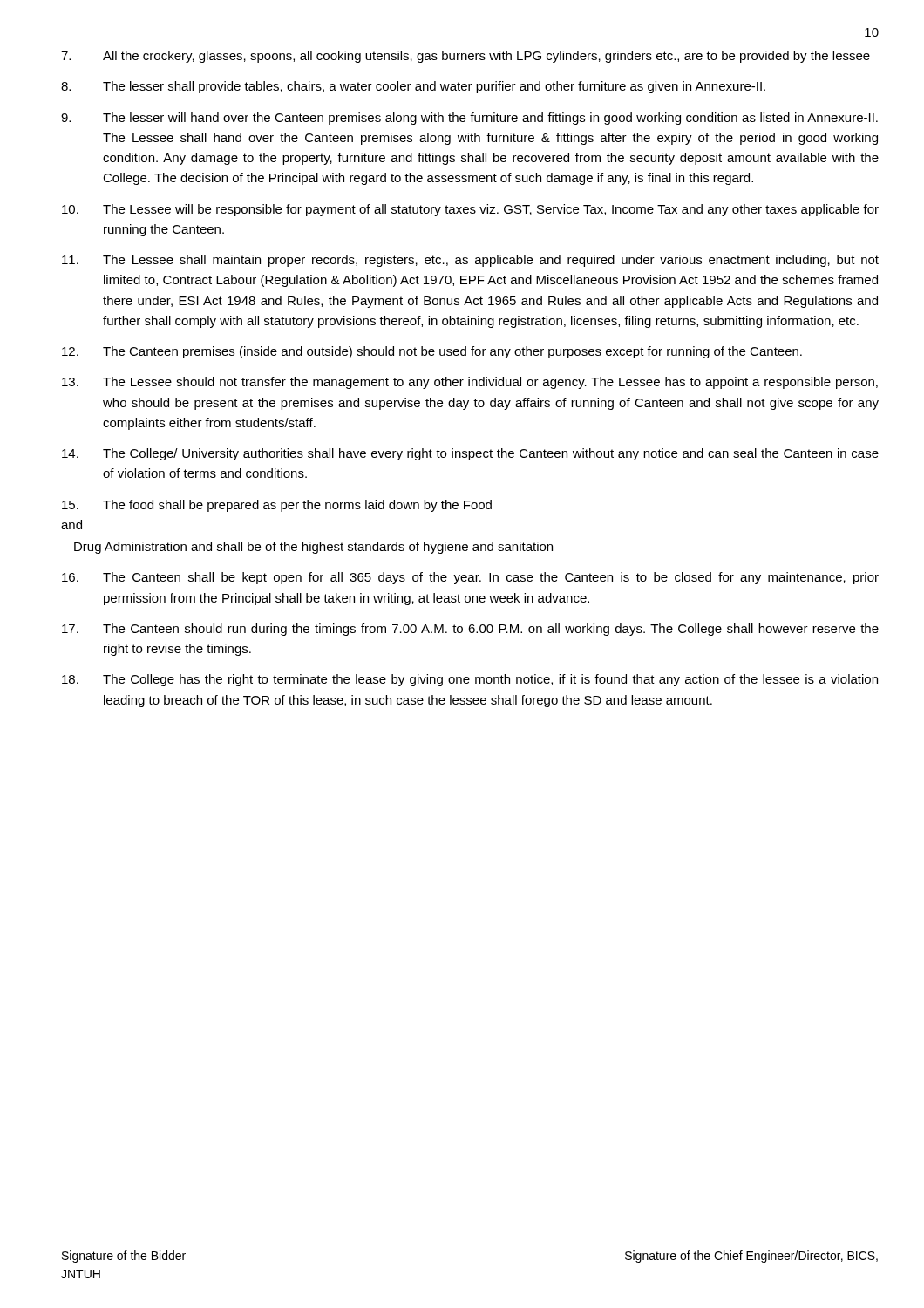Screen dimensions: 1308x924
Task: Locate the list item that says "13. The Lessee should not"
Action: 470,402
